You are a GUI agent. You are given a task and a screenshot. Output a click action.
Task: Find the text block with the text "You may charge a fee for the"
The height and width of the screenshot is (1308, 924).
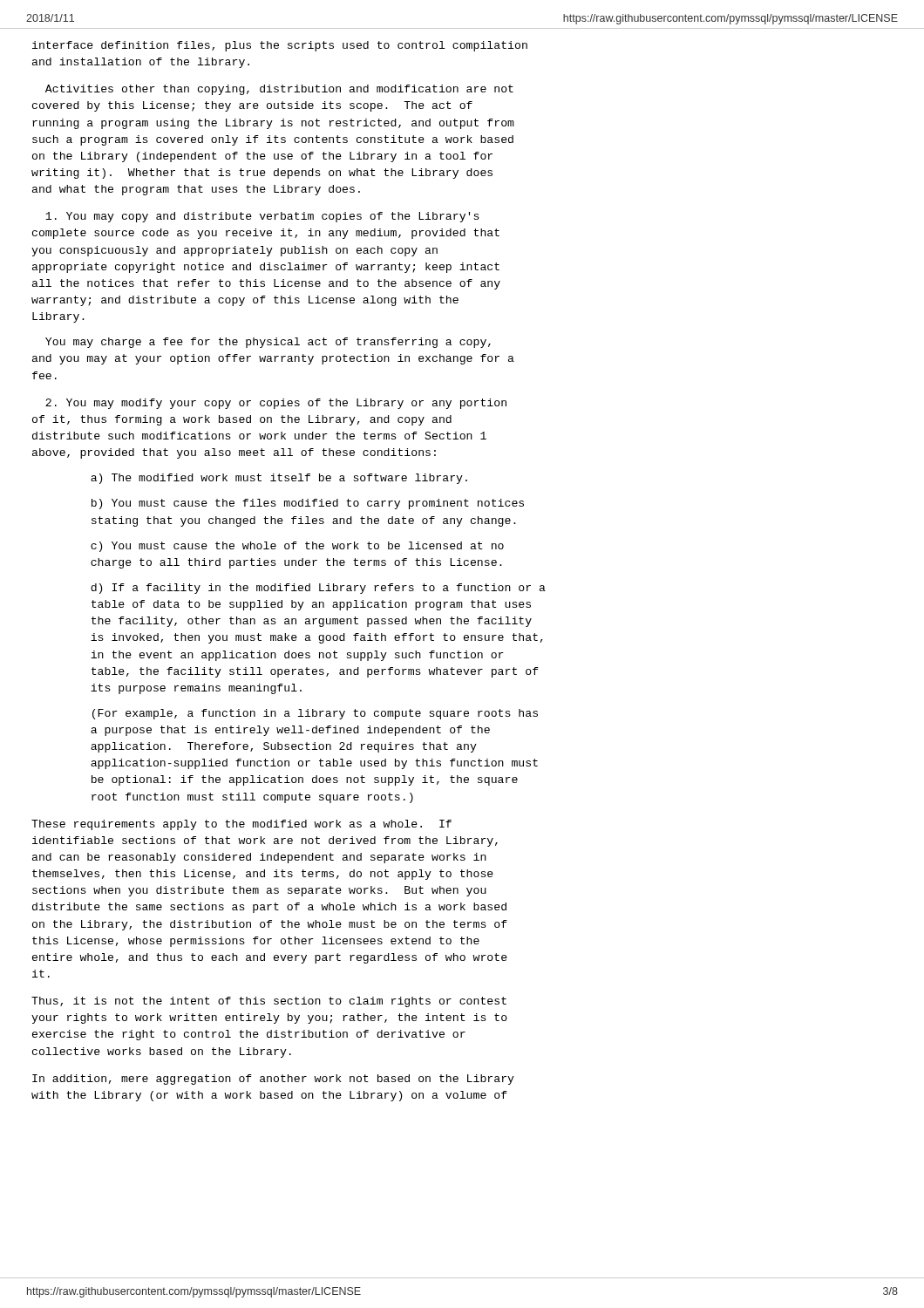[x=273, y=359]
